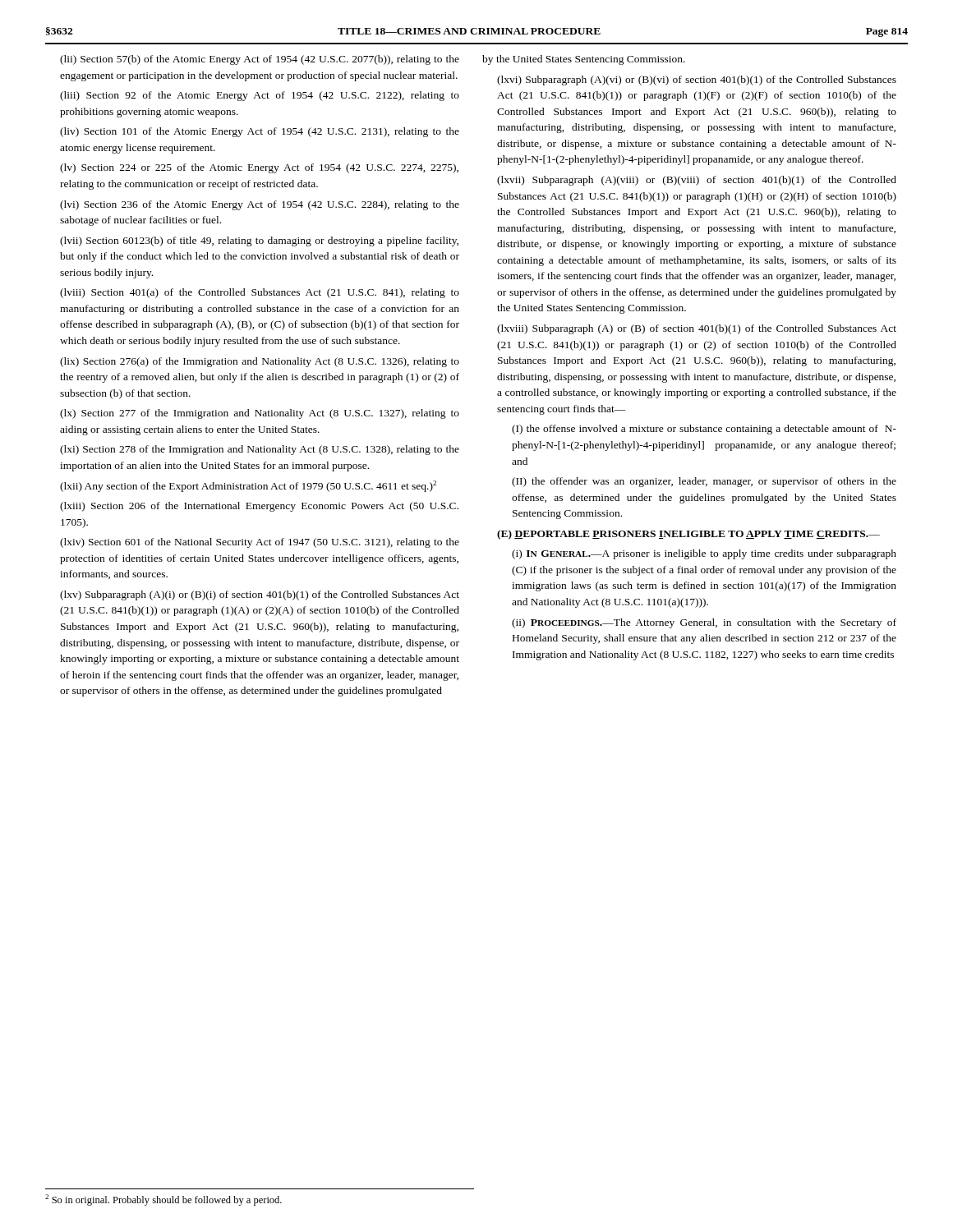Select the element starting "(lxii) Any section of the Export Administration"
953x1232 pixels.
(x=248, y=485)
